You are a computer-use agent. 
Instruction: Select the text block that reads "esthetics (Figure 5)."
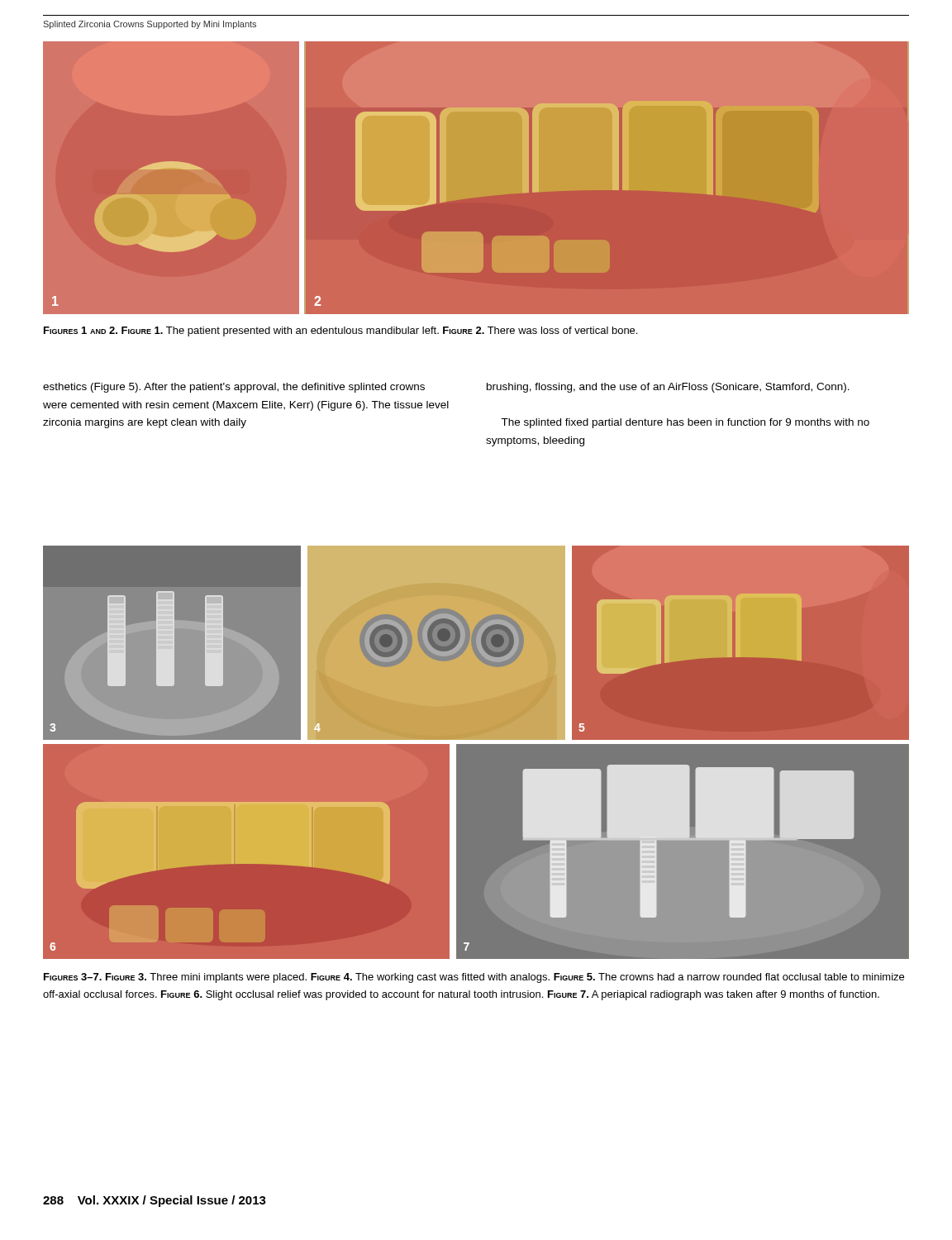[246, 404]
